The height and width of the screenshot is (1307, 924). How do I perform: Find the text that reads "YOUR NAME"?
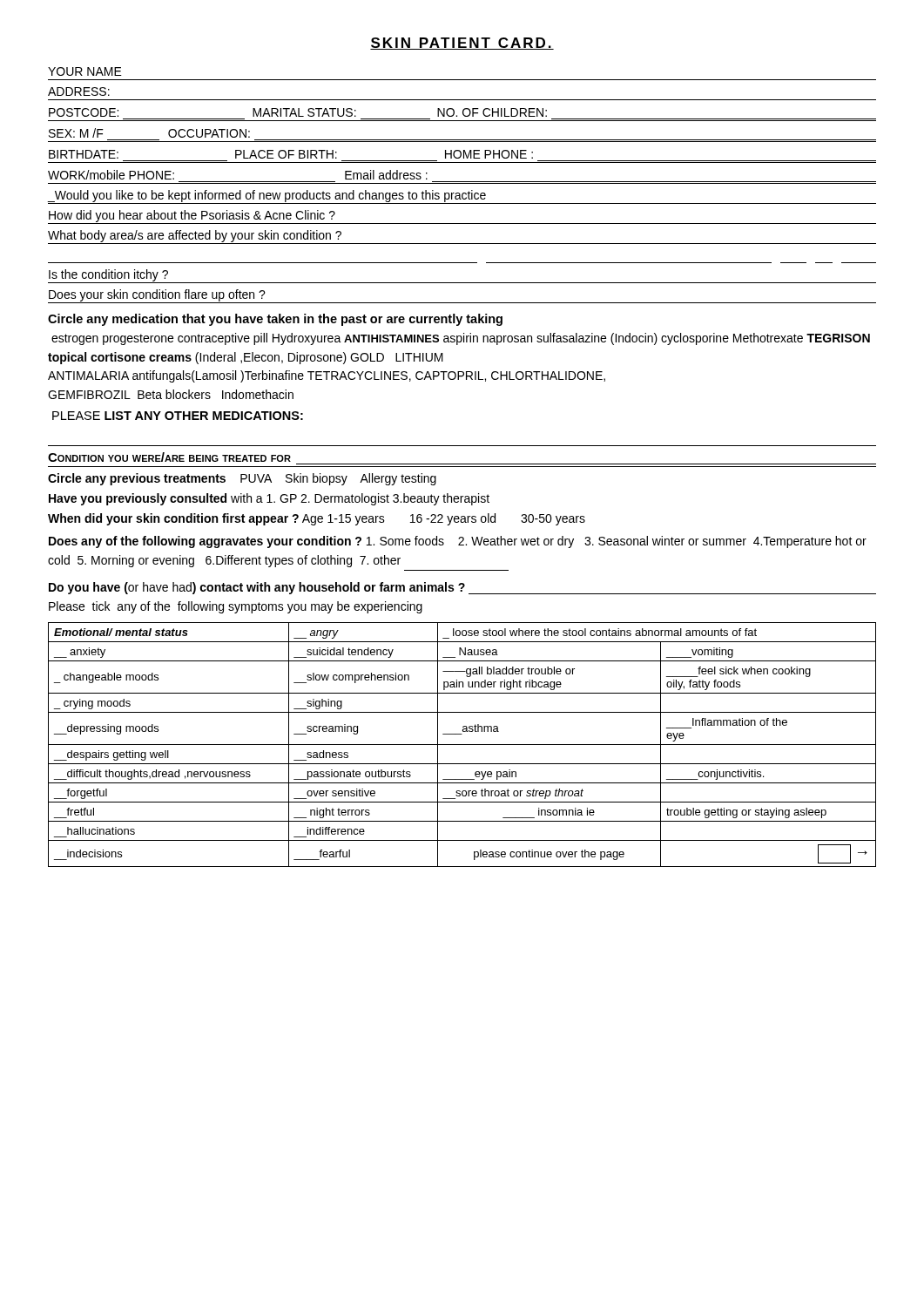[x=85, y=71]
